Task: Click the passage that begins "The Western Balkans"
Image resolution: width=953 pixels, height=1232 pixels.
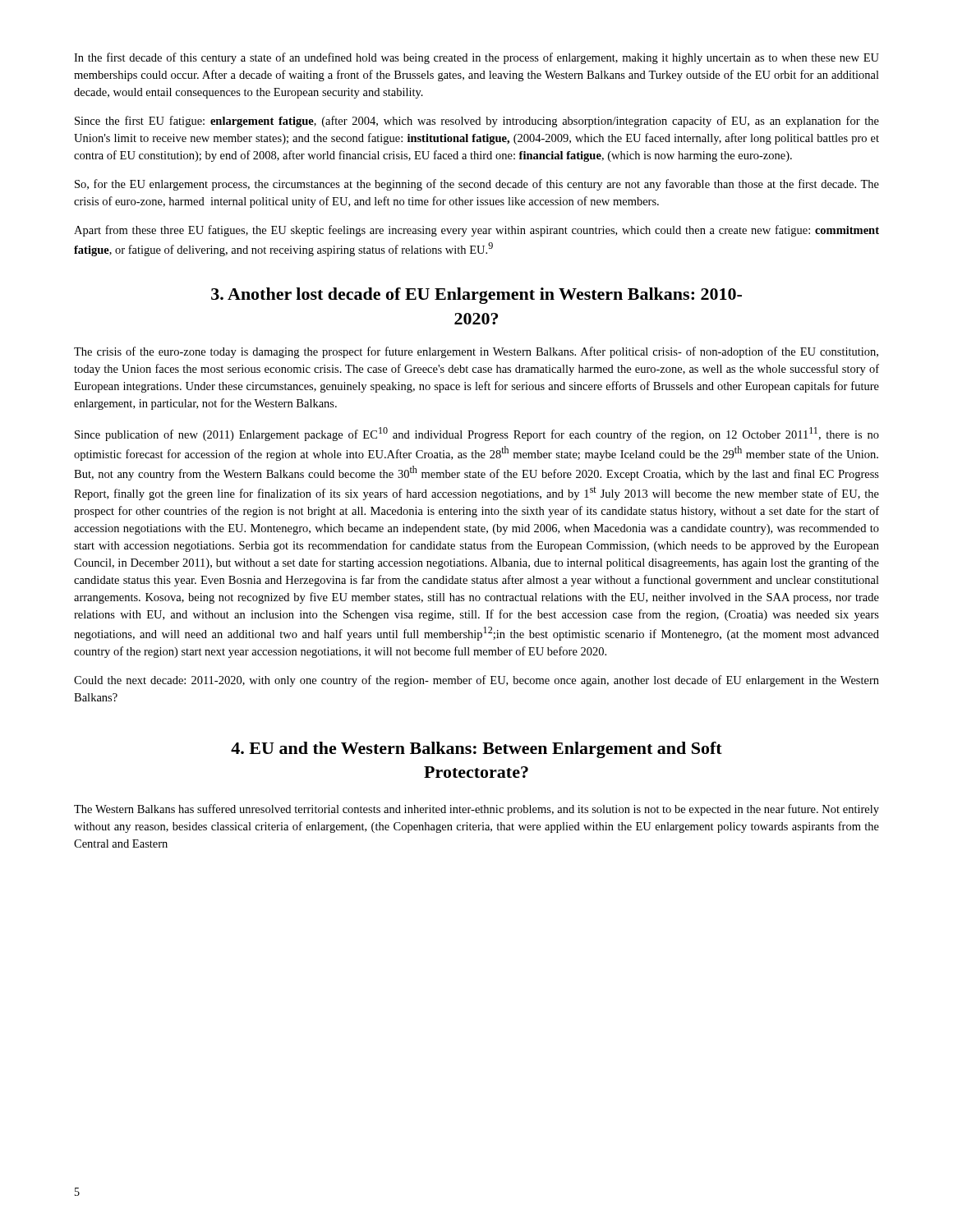Action: click(476, 826)
